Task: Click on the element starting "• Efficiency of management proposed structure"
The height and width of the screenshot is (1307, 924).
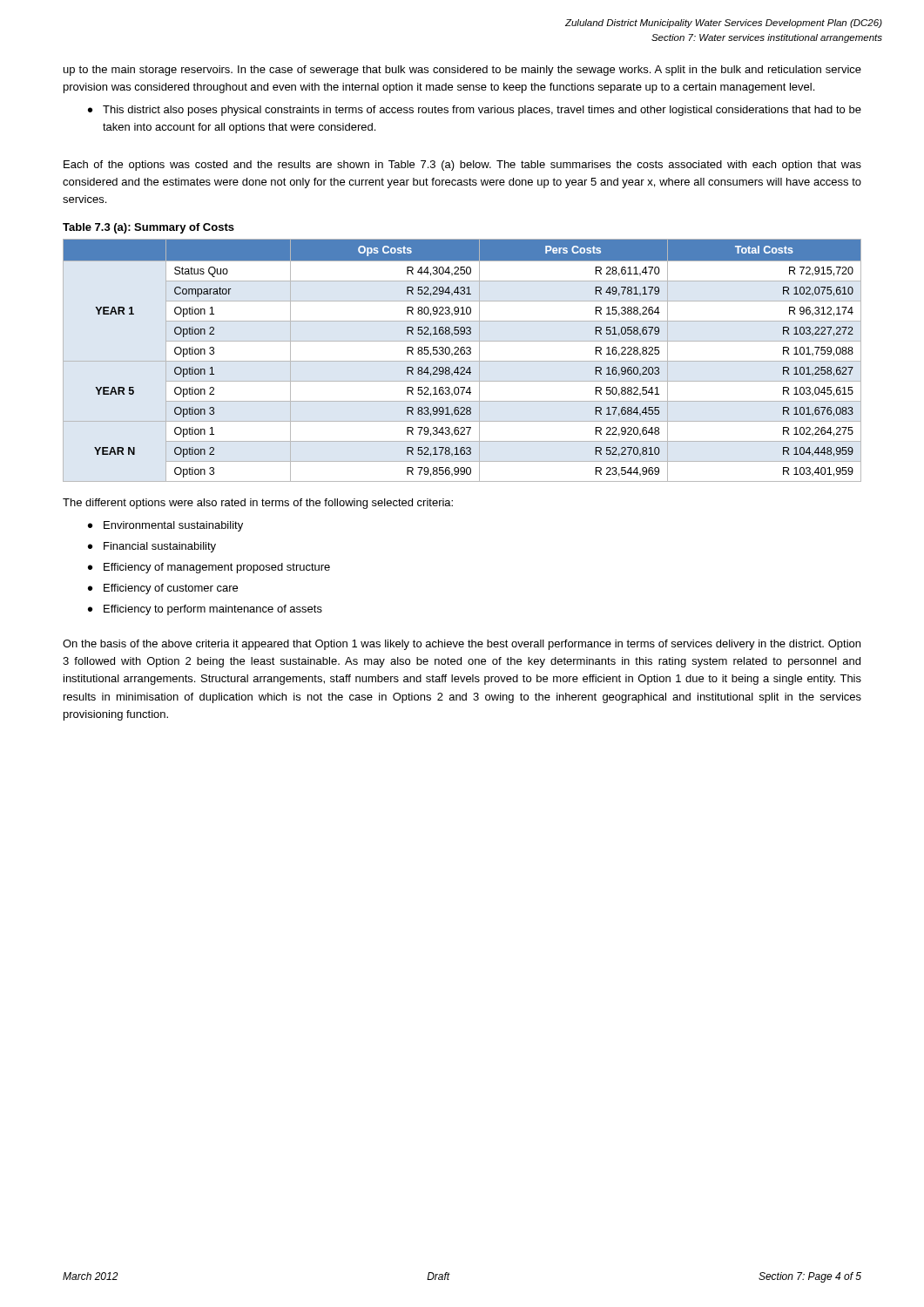Action: [209, 568]
